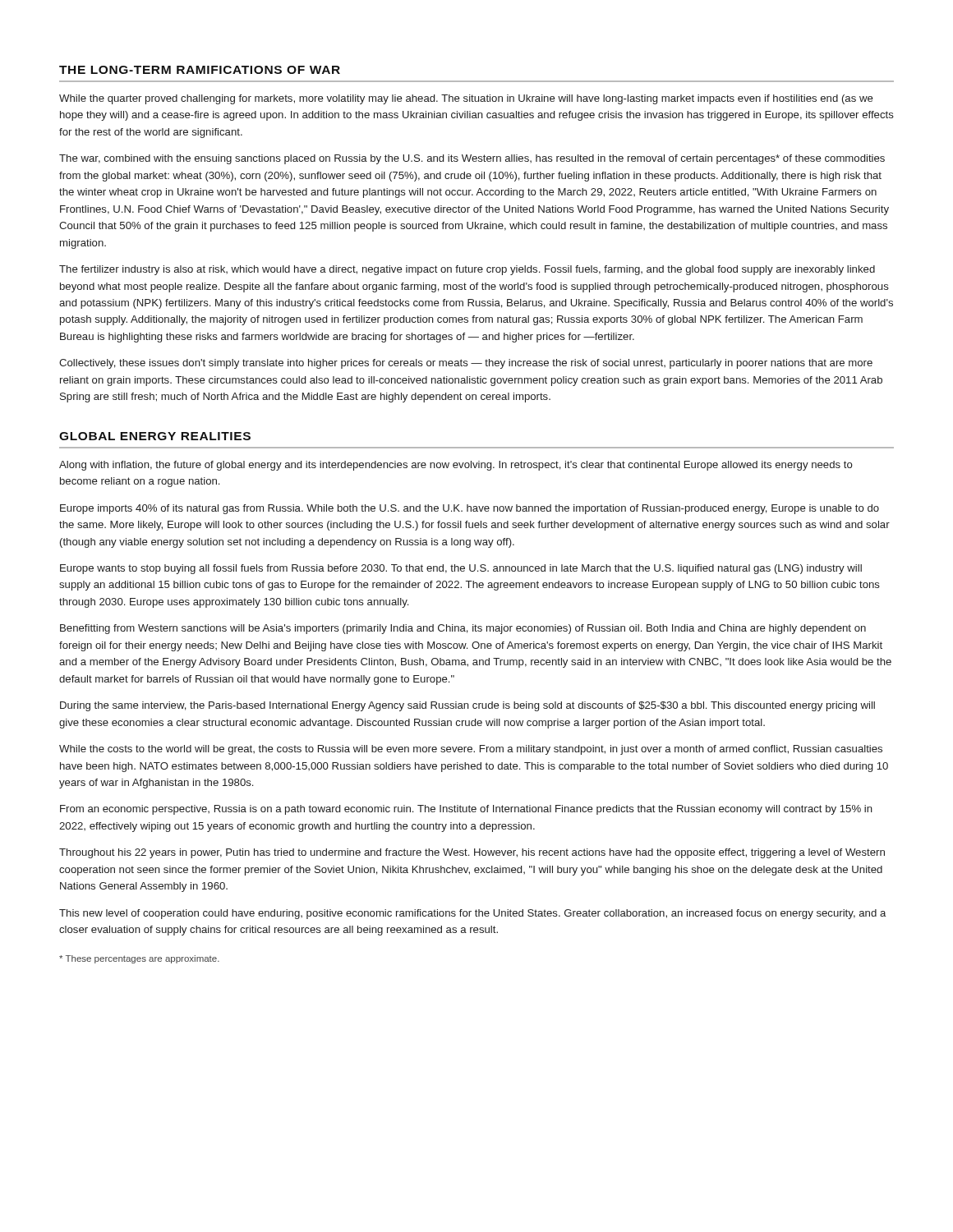Locate the text block that says "While the costs to"

474,766
